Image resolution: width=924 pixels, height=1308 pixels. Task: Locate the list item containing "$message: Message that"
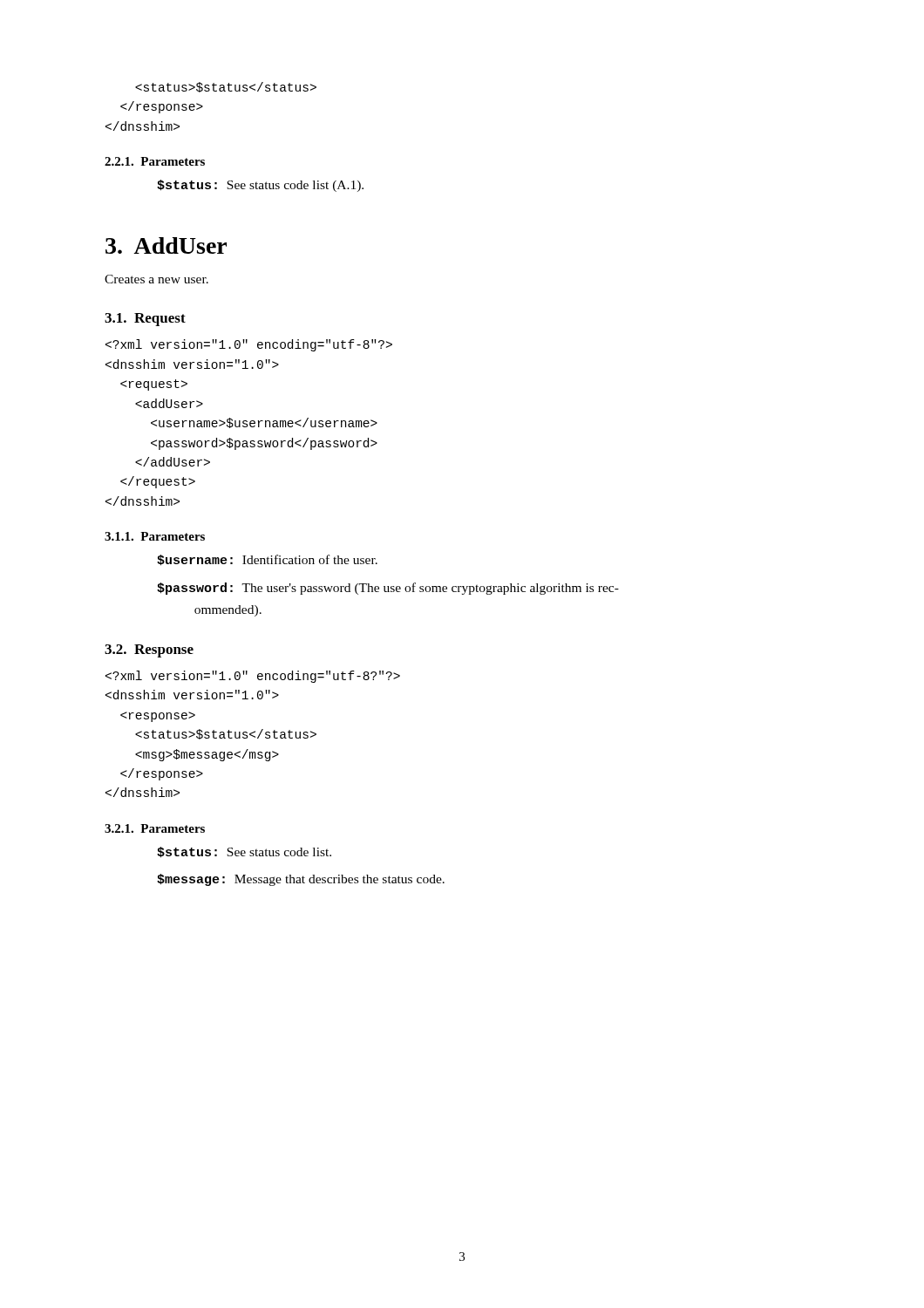pos(301,880)
